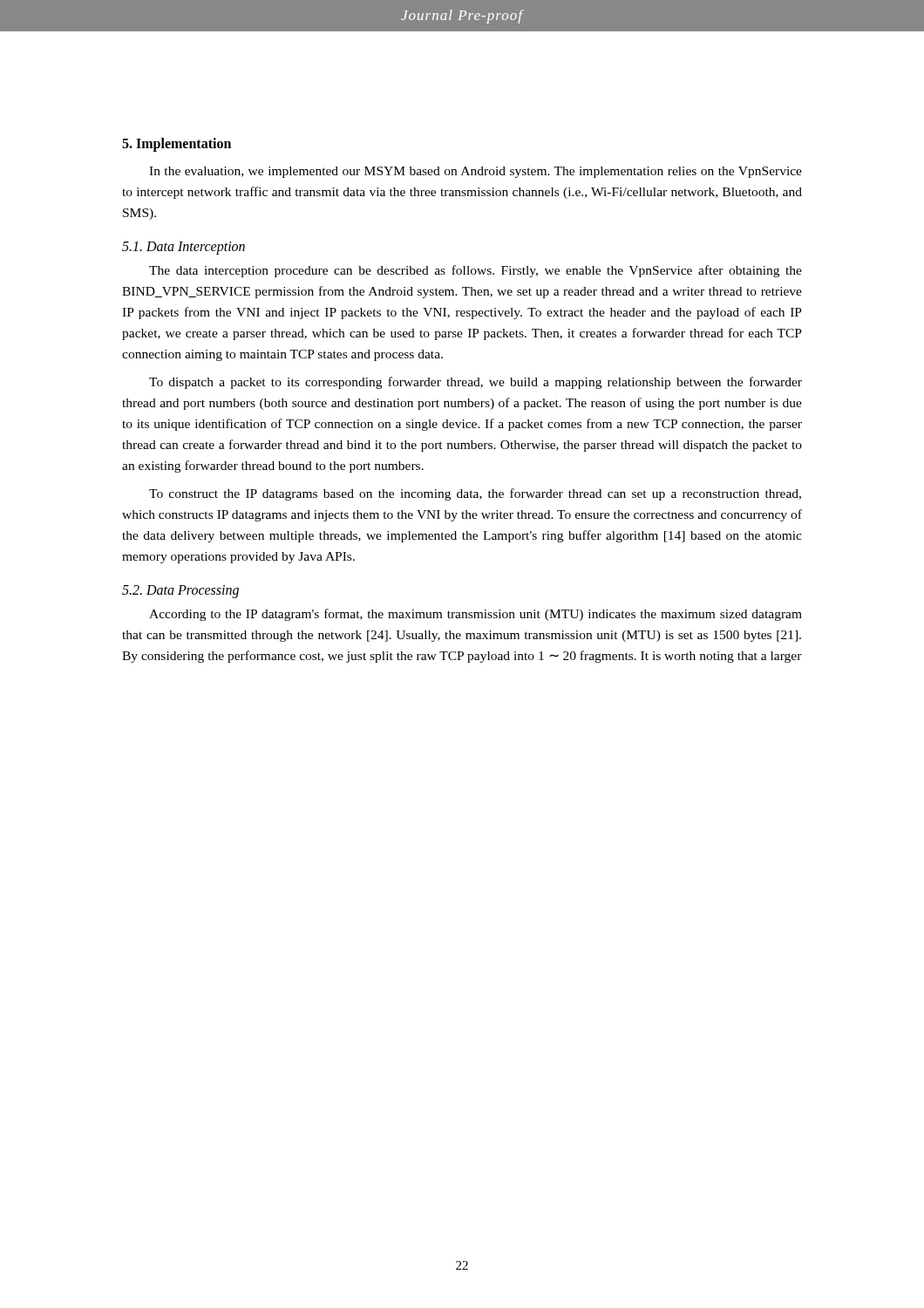
Task: Navigate to the element starting "According to the"
Action: click(x=462, y=635)
